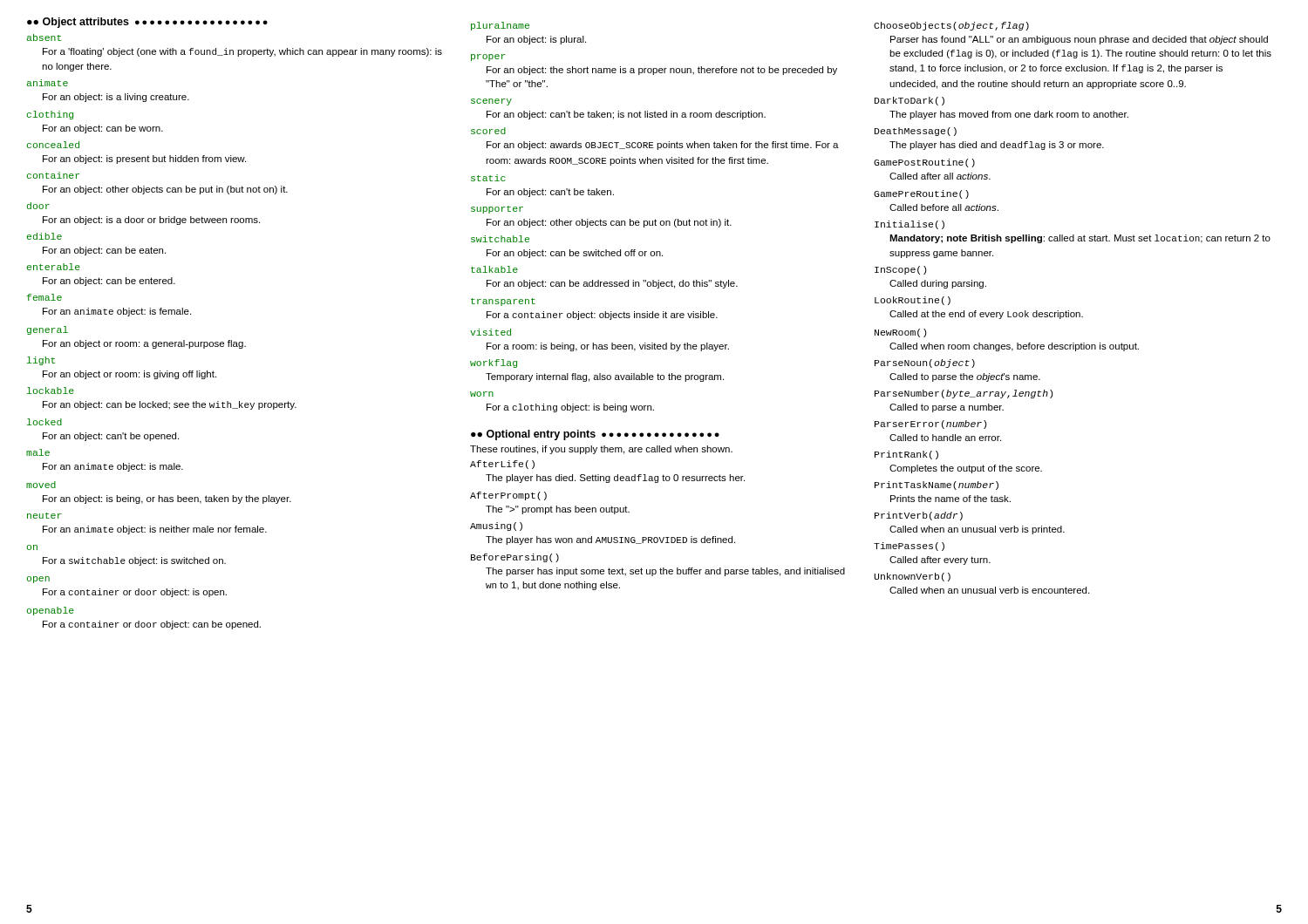The height and width of the screenshot is (924, 1308).
Task: Locate the text block starting "openable For a container or"
Action: click(236, 619)
